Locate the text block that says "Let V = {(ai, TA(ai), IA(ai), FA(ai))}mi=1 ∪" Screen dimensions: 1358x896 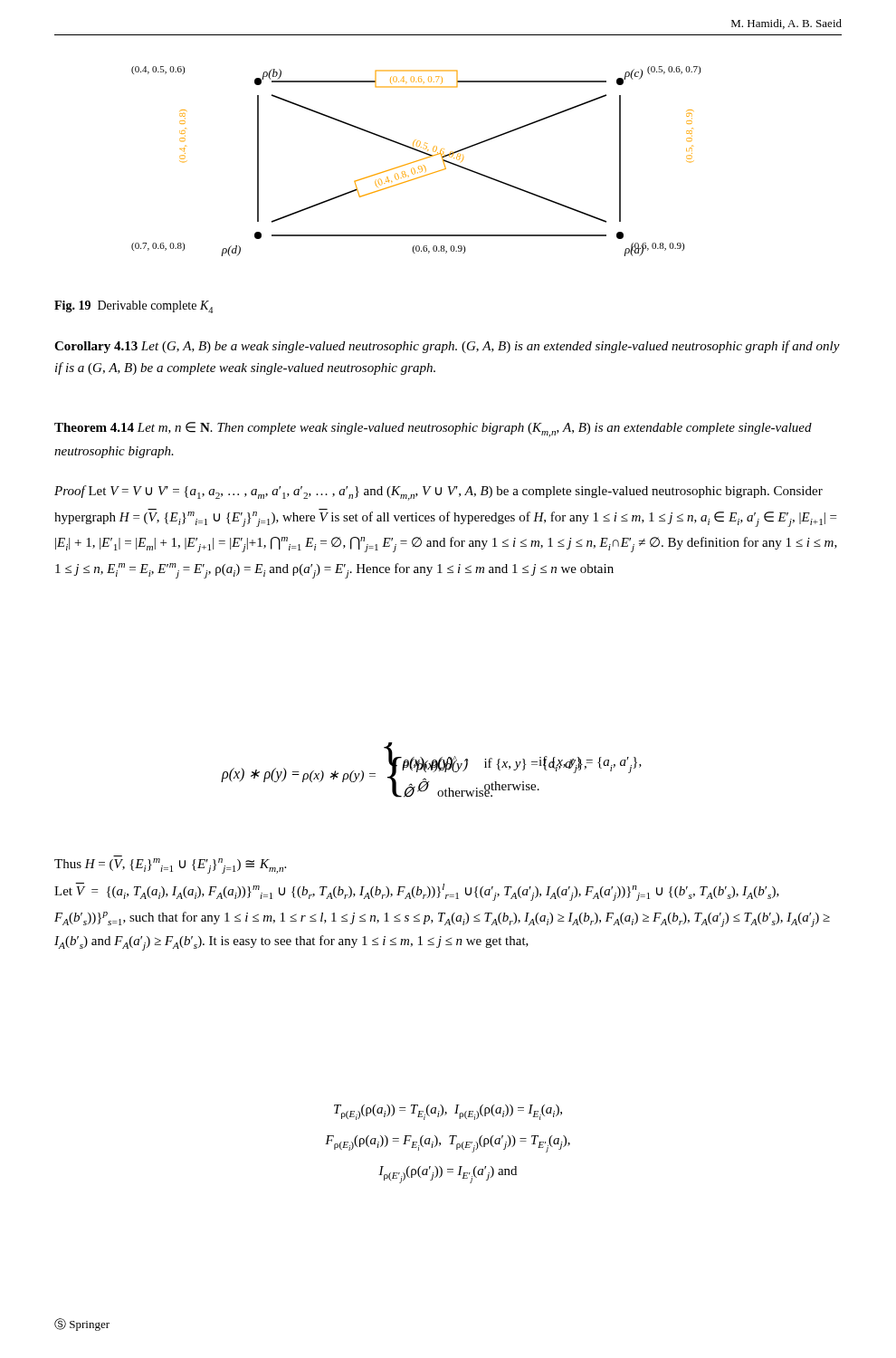(x=442, y=916)
